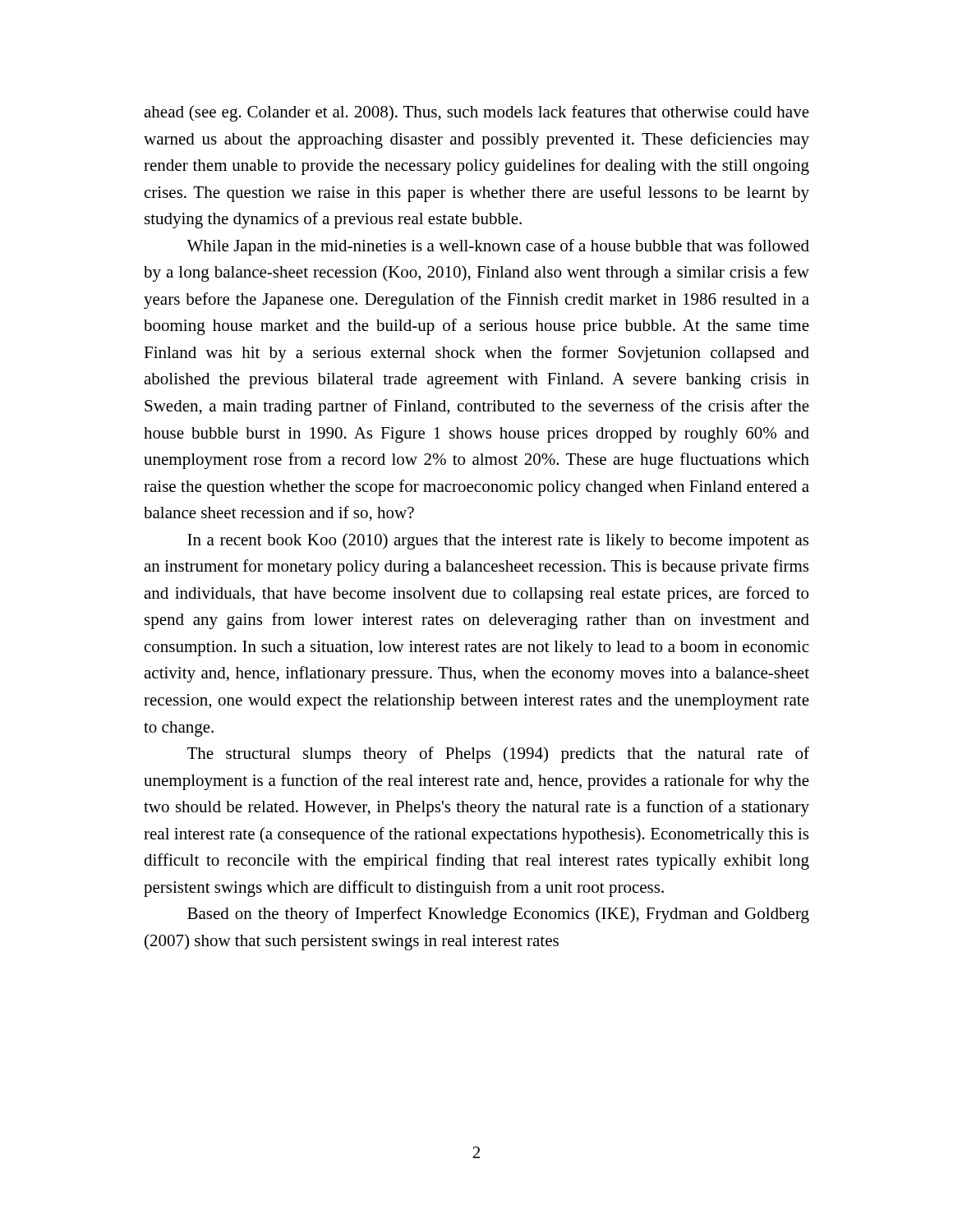Click on the block starting "In a recent book Koo (2010) argues"

(476, 633)
